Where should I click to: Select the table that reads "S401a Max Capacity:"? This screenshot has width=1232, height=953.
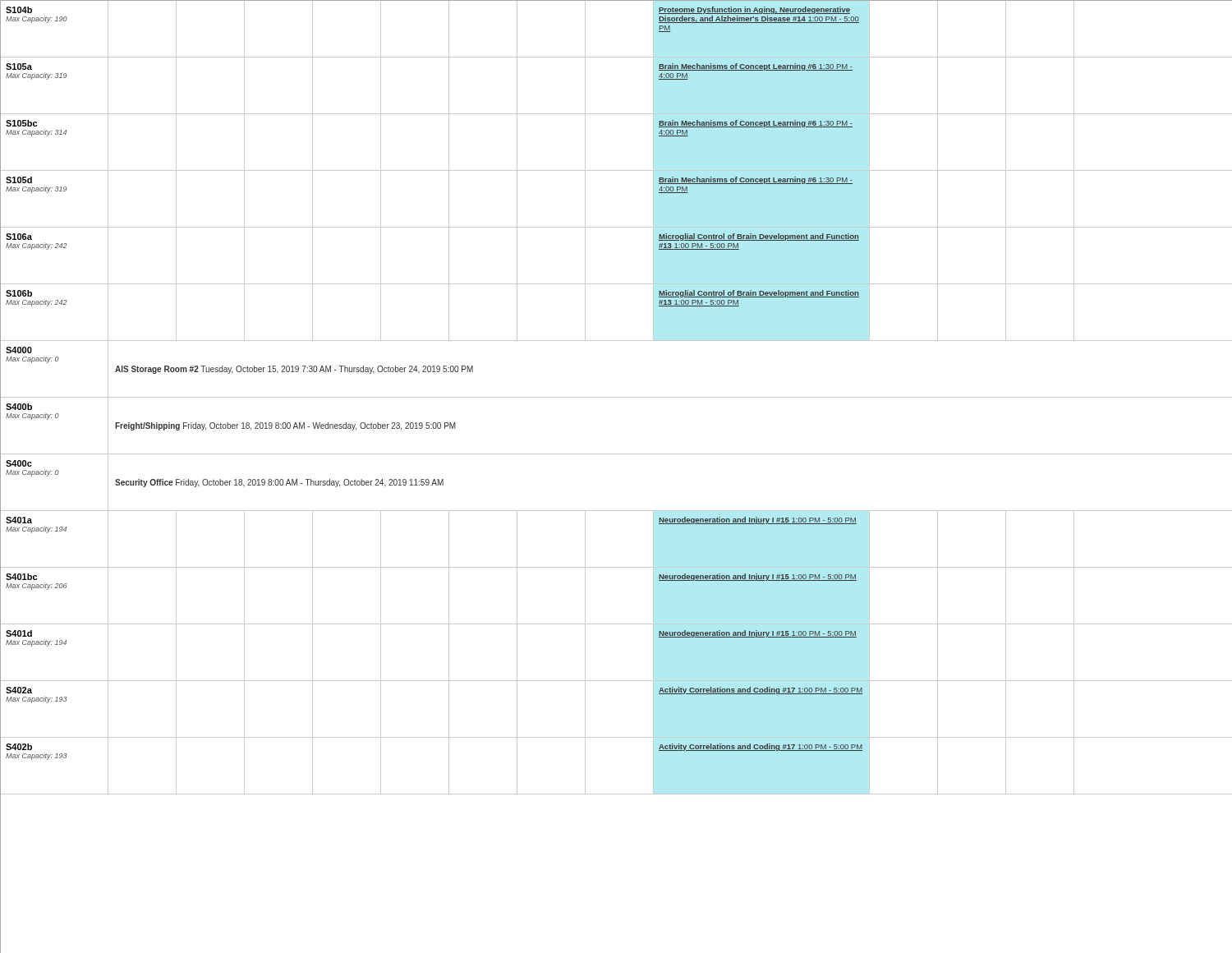pos(616,539)
